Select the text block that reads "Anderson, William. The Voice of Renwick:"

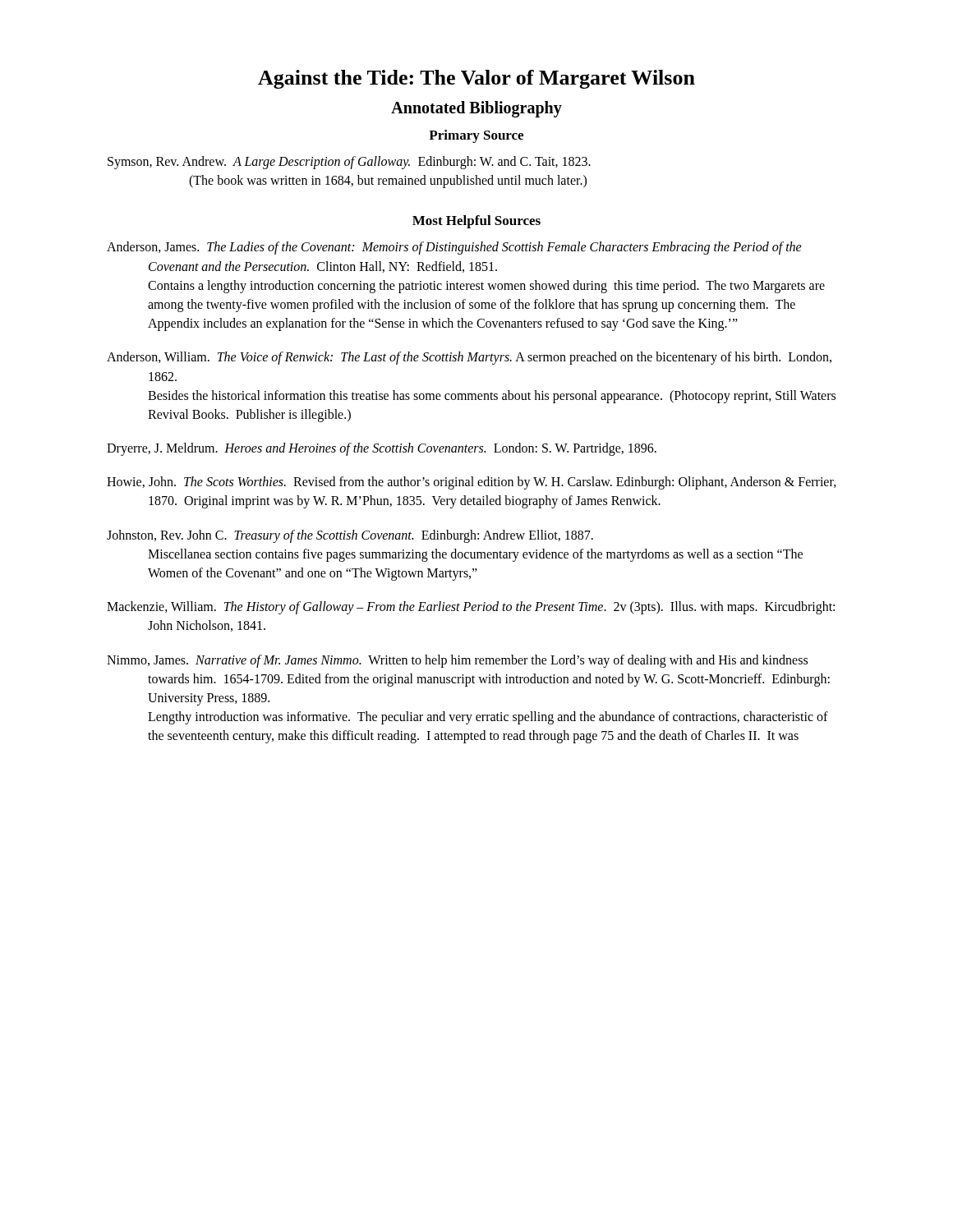click(x=471, y=386)
